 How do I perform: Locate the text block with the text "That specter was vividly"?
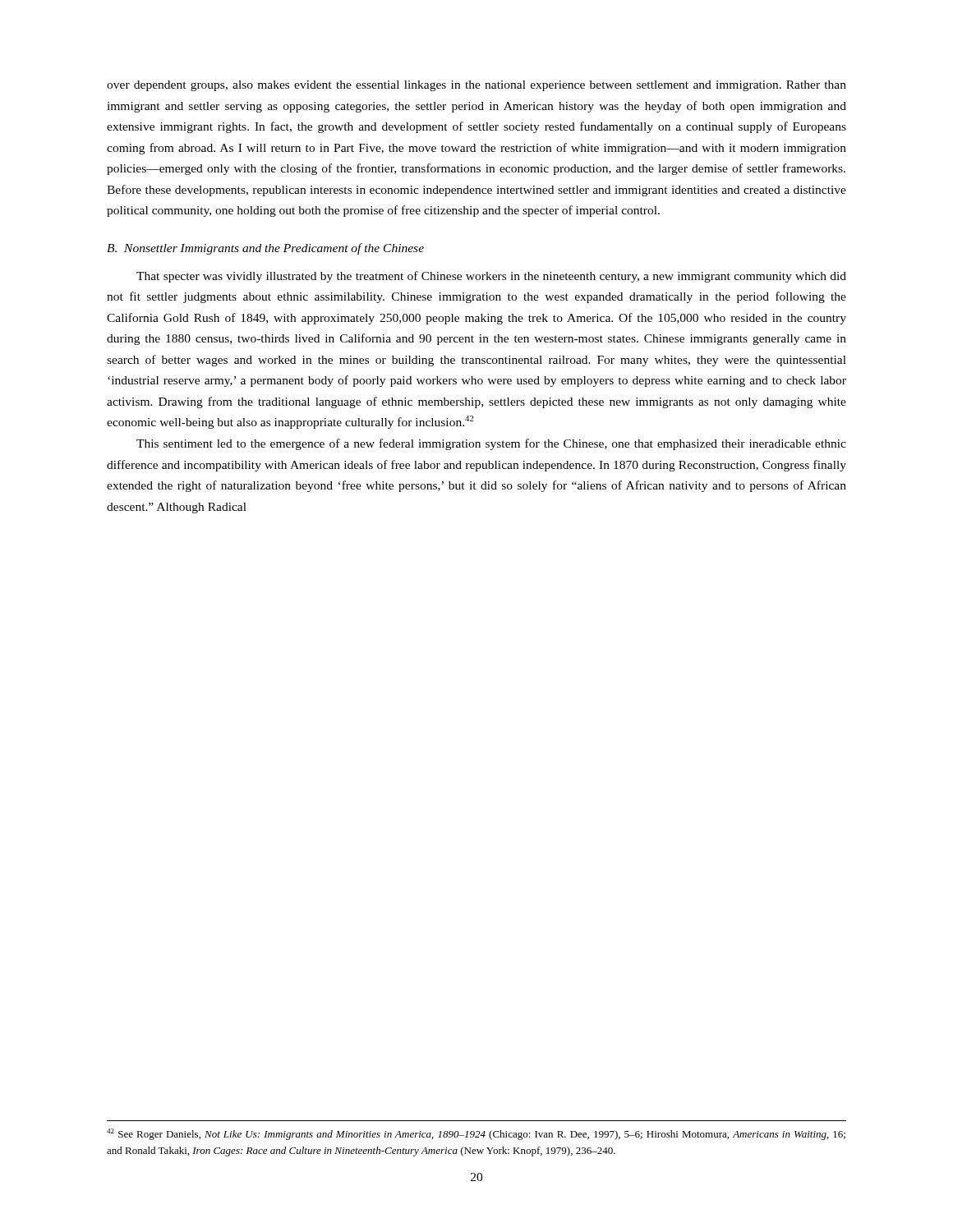tap(476, 349)
